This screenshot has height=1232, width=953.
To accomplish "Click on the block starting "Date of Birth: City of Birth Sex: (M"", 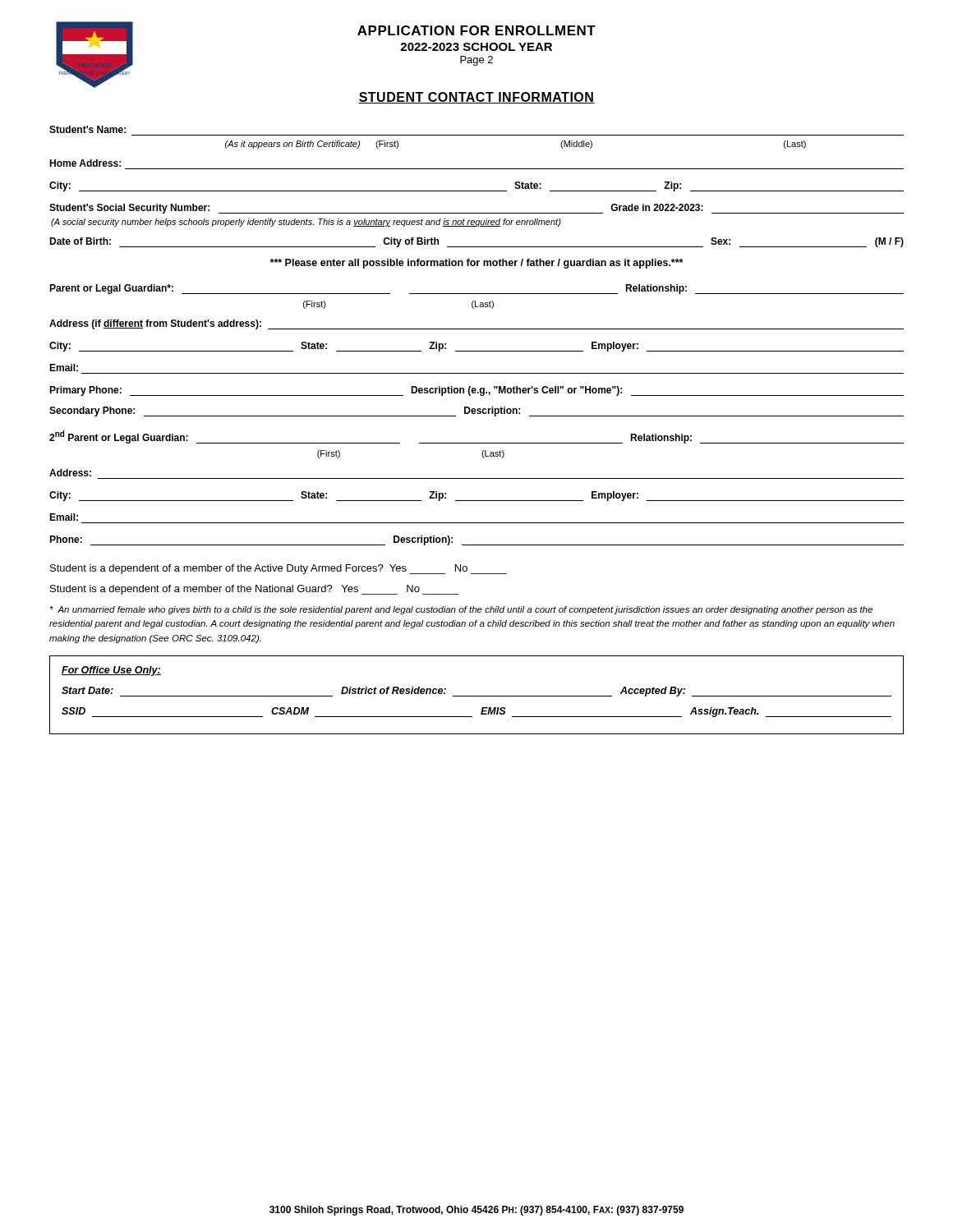I will click(476, 240).
